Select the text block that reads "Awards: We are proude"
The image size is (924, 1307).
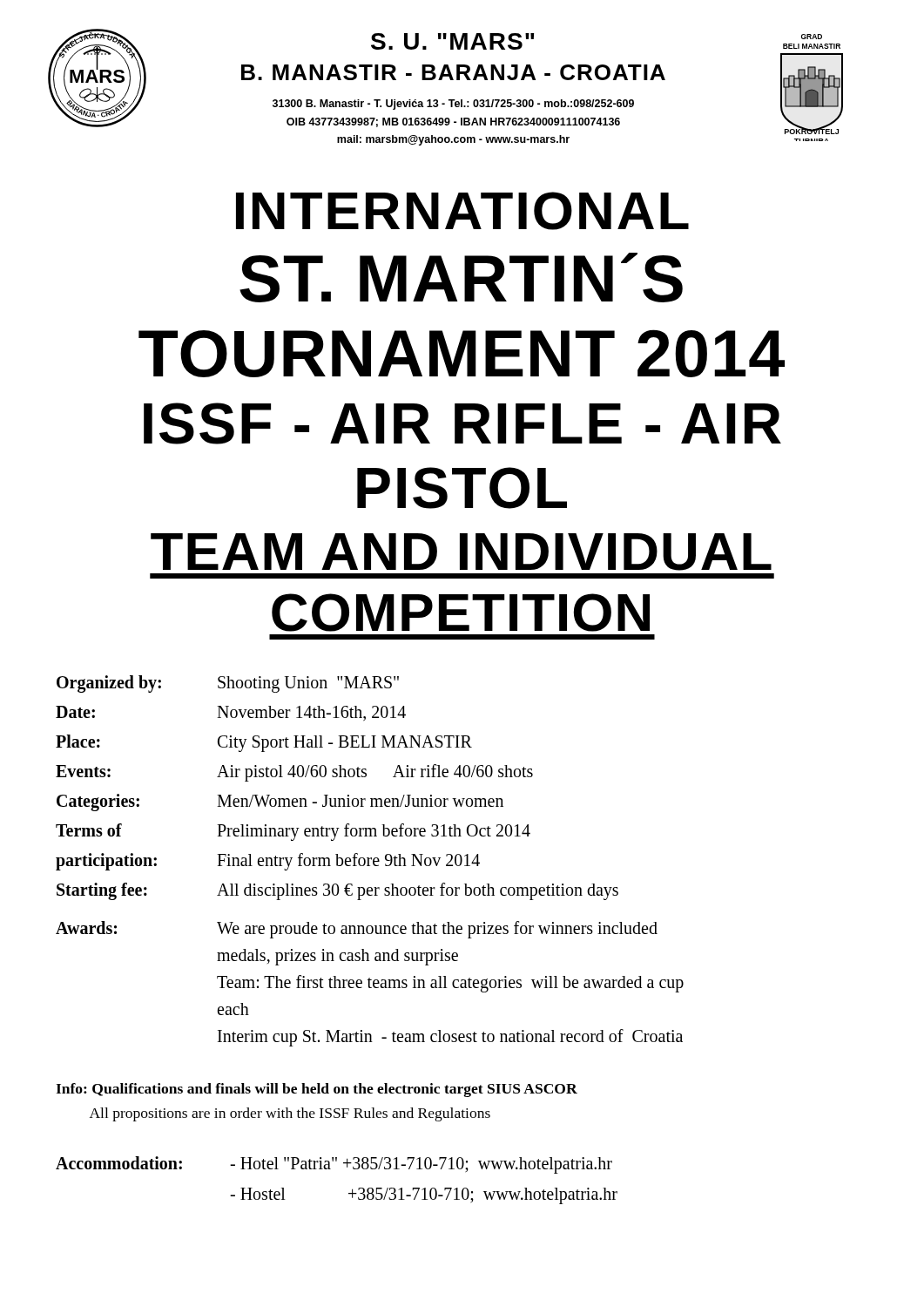[462, 982]
